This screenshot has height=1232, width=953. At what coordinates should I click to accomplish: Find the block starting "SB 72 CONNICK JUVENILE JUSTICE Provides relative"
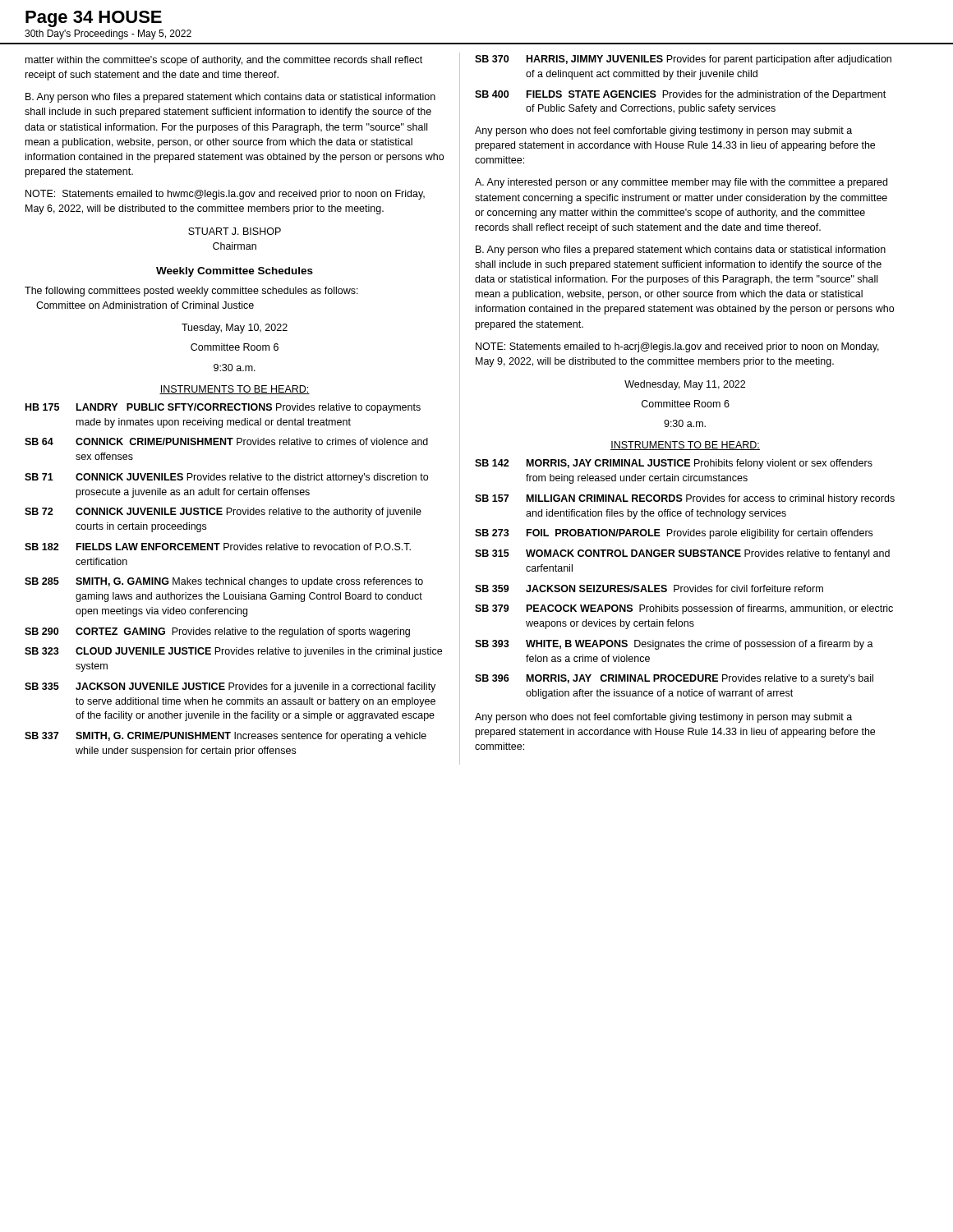click(235, 520)
